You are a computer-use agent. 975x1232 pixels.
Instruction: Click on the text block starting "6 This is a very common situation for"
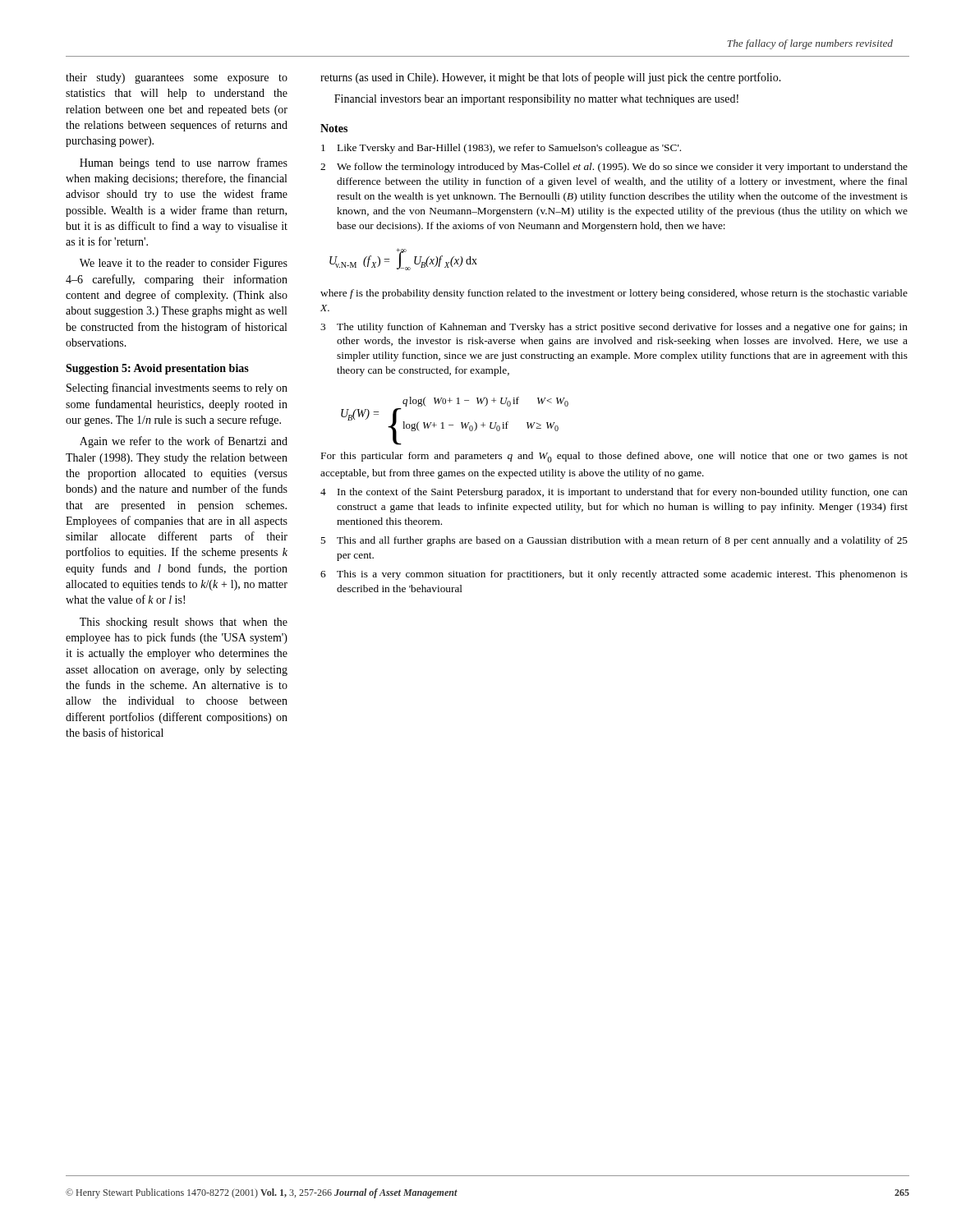[x=614, y=582]
